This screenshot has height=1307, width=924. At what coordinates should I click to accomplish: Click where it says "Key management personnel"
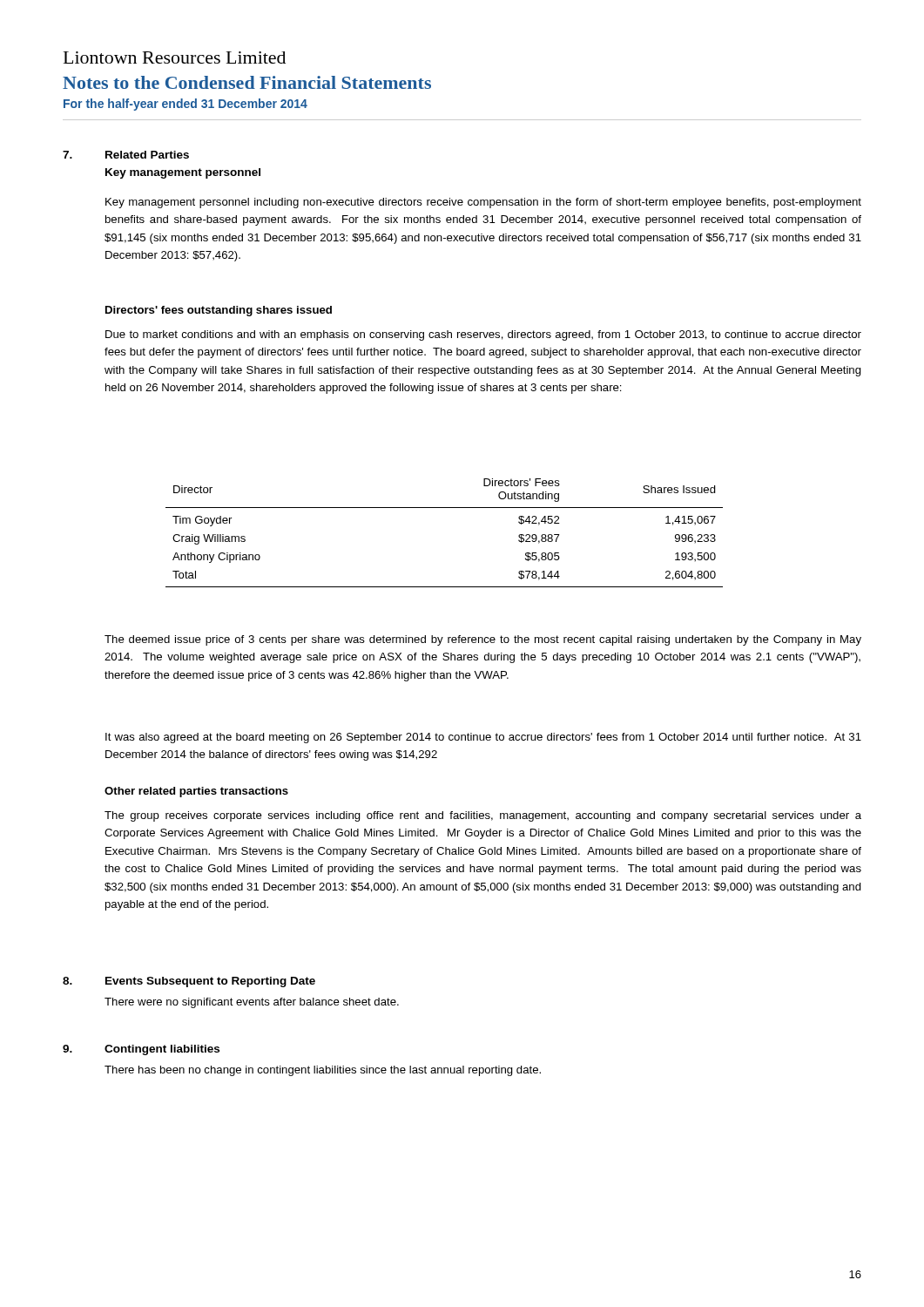click(x=183, y=172)
